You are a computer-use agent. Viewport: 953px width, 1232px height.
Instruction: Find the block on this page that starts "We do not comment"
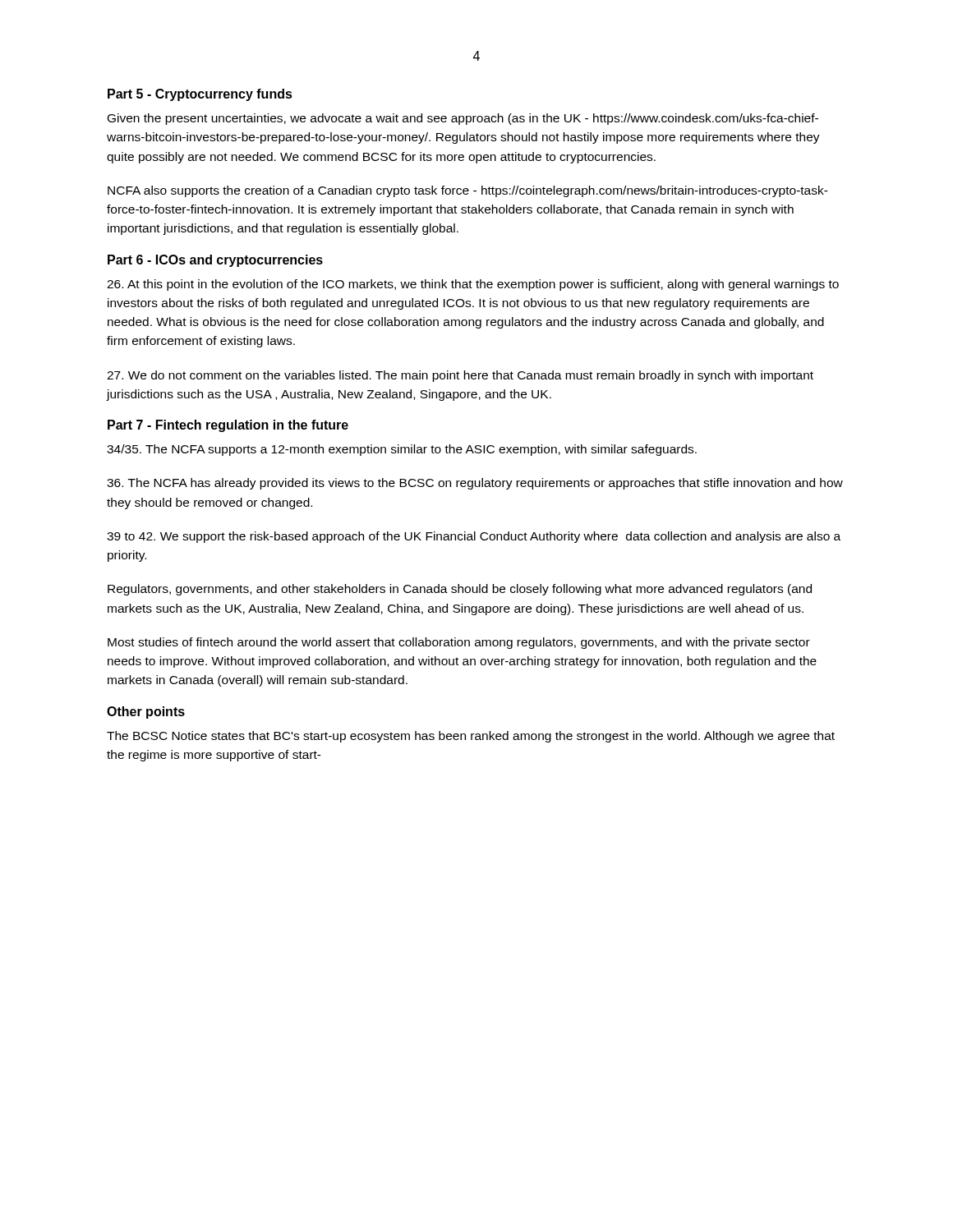[x=460, y=384]
